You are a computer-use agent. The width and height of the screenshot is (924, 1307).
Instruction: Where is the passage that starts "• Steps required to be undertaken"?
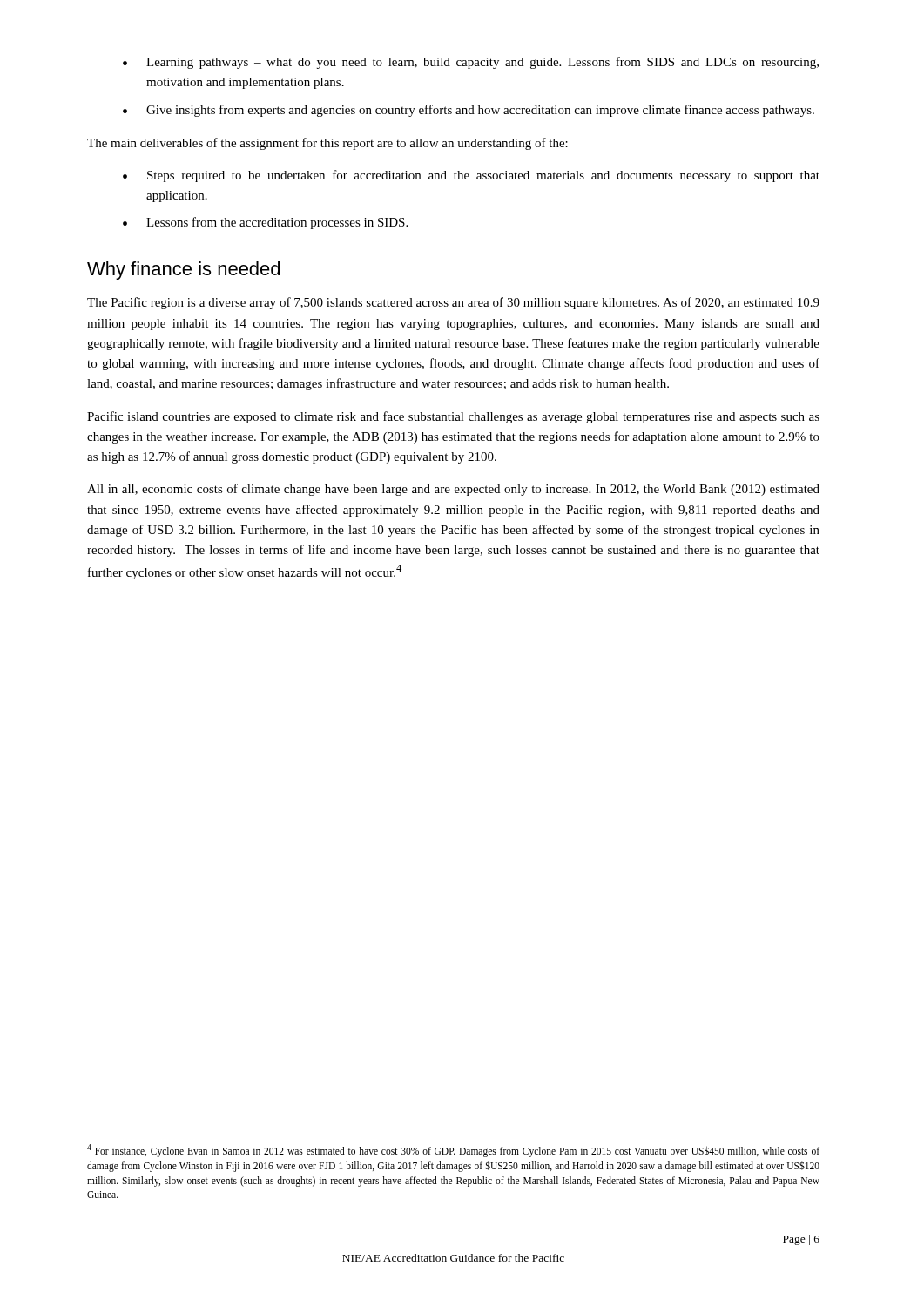pyautogui.click(x=471, y=176)
